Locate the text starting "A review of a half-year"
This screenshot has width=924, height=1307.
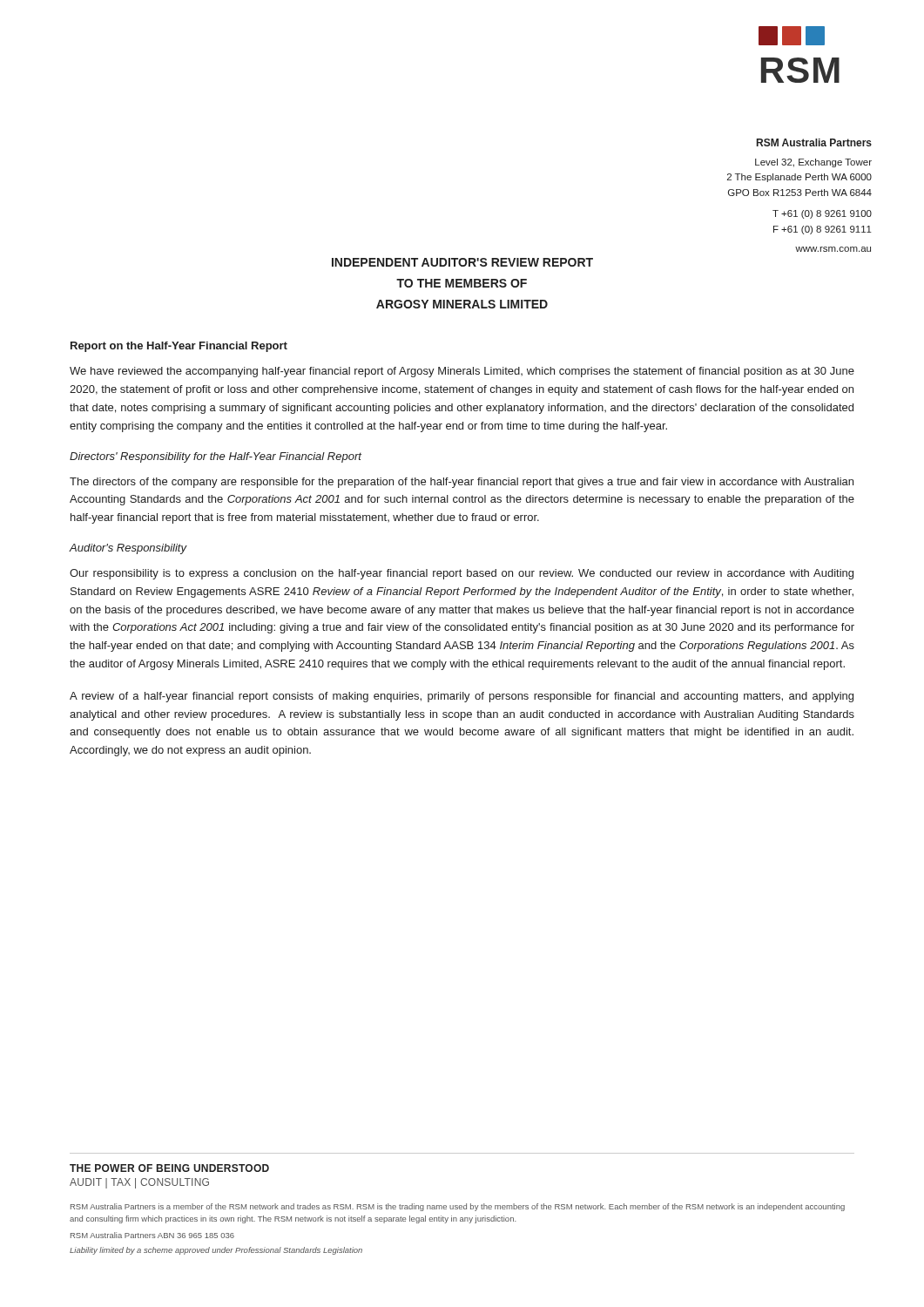(x=462, y=723)
